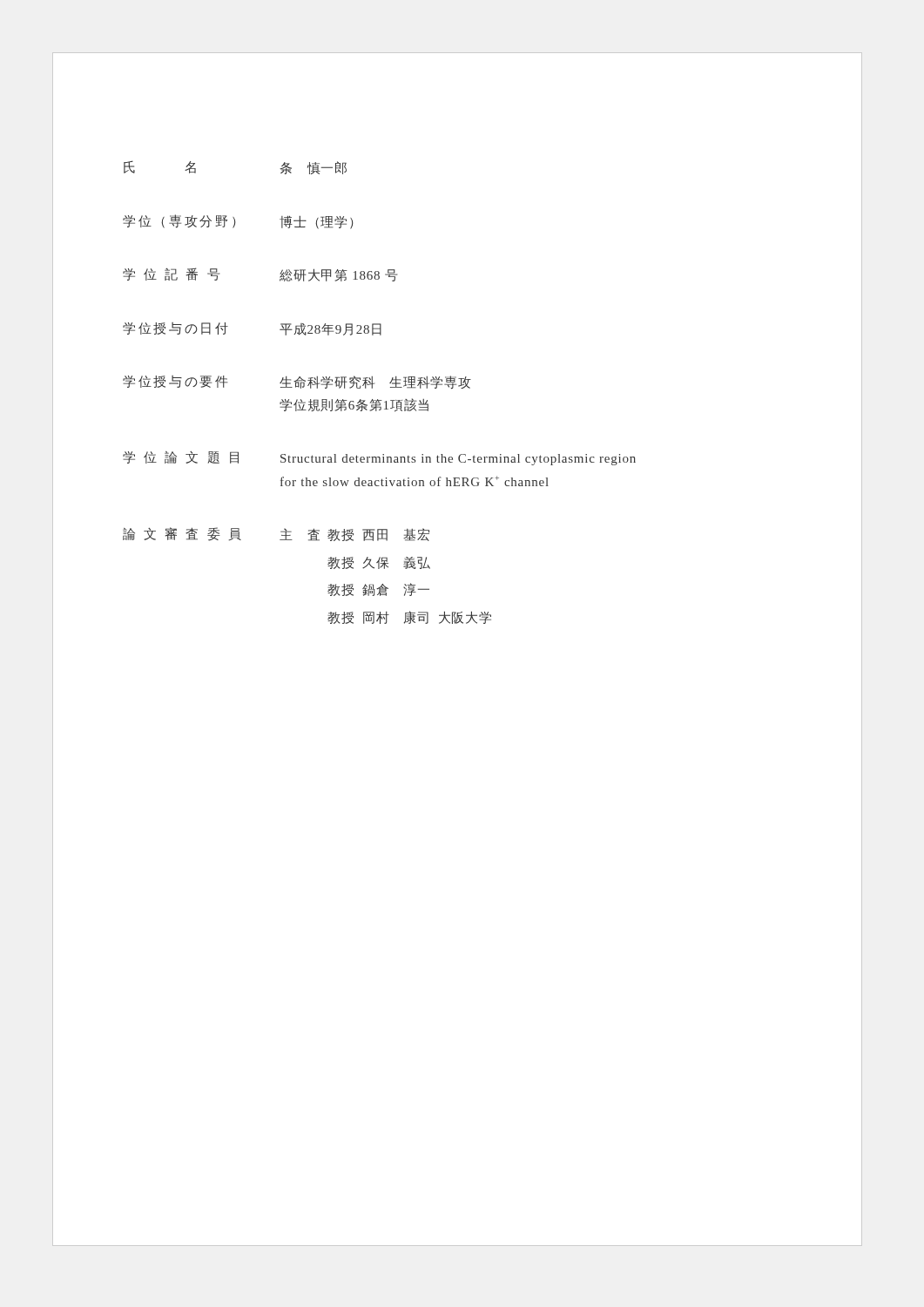Find the text that says "学位（専攻分野） 博士（理学）"
Screen dimensions: 1307x924
click(242, 222)
